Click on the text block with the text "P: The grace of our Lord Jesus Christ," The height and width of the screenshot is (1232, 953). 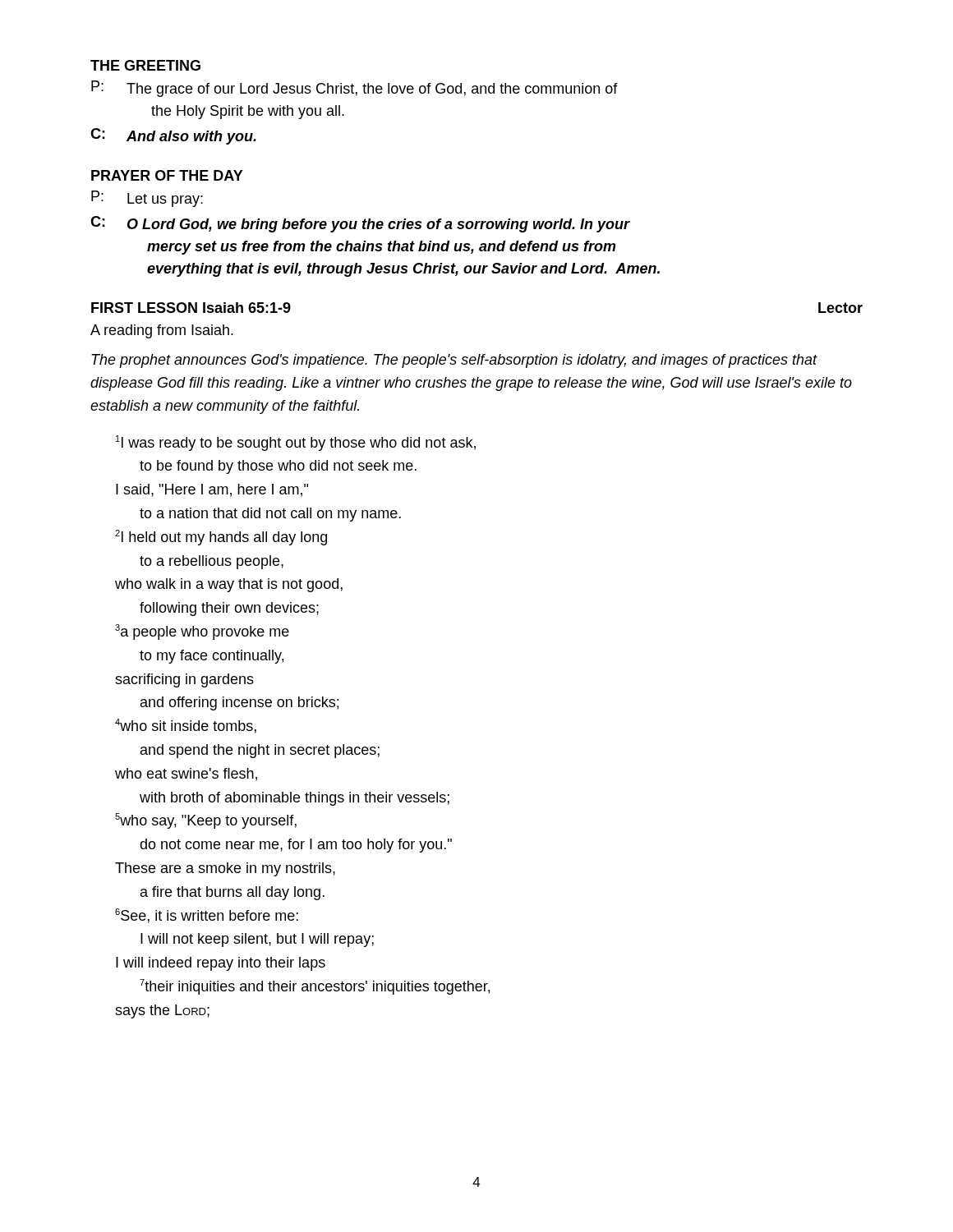354,89
